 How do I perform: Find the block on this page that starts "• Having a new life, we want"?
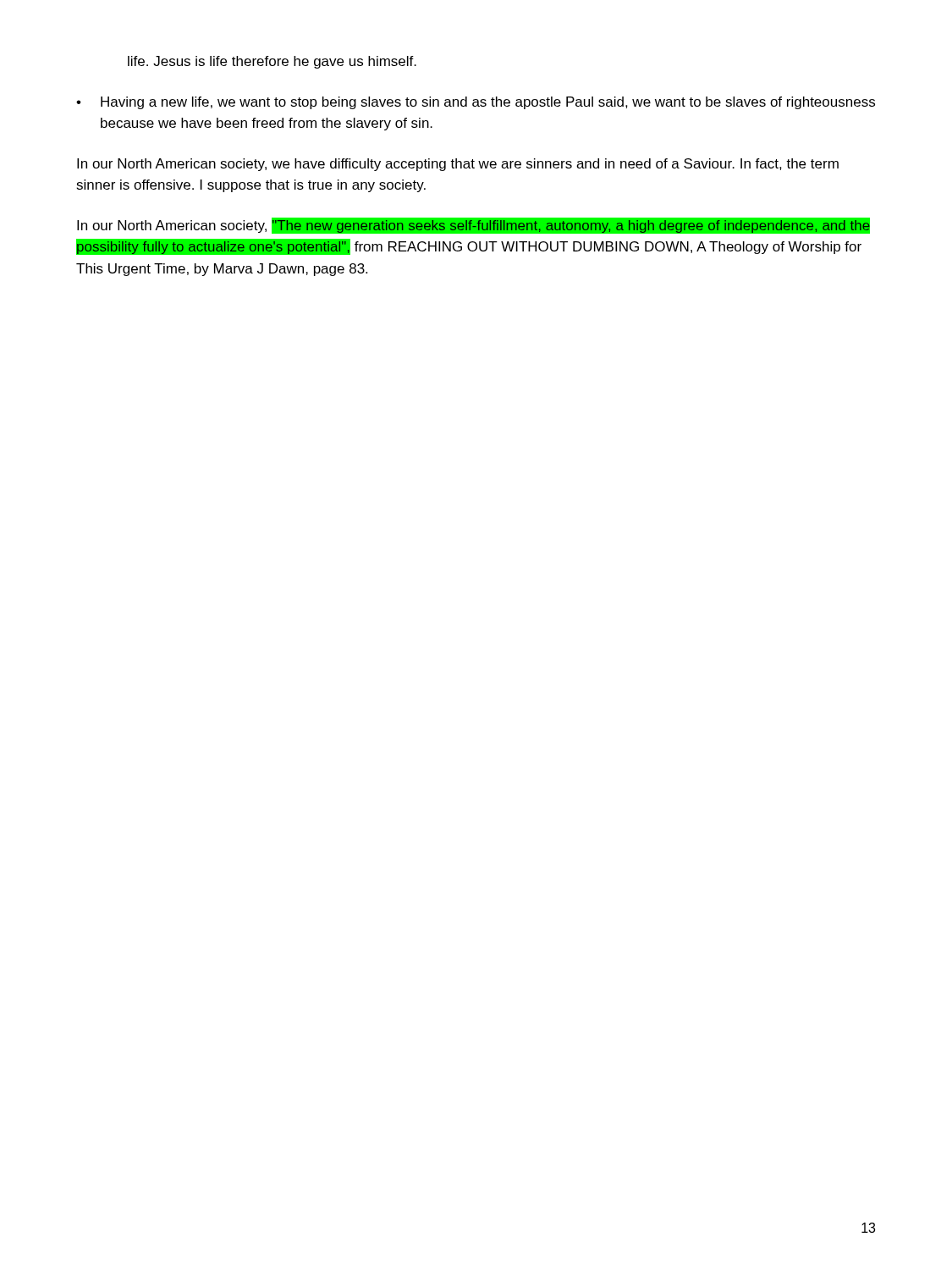coord(476,113)
